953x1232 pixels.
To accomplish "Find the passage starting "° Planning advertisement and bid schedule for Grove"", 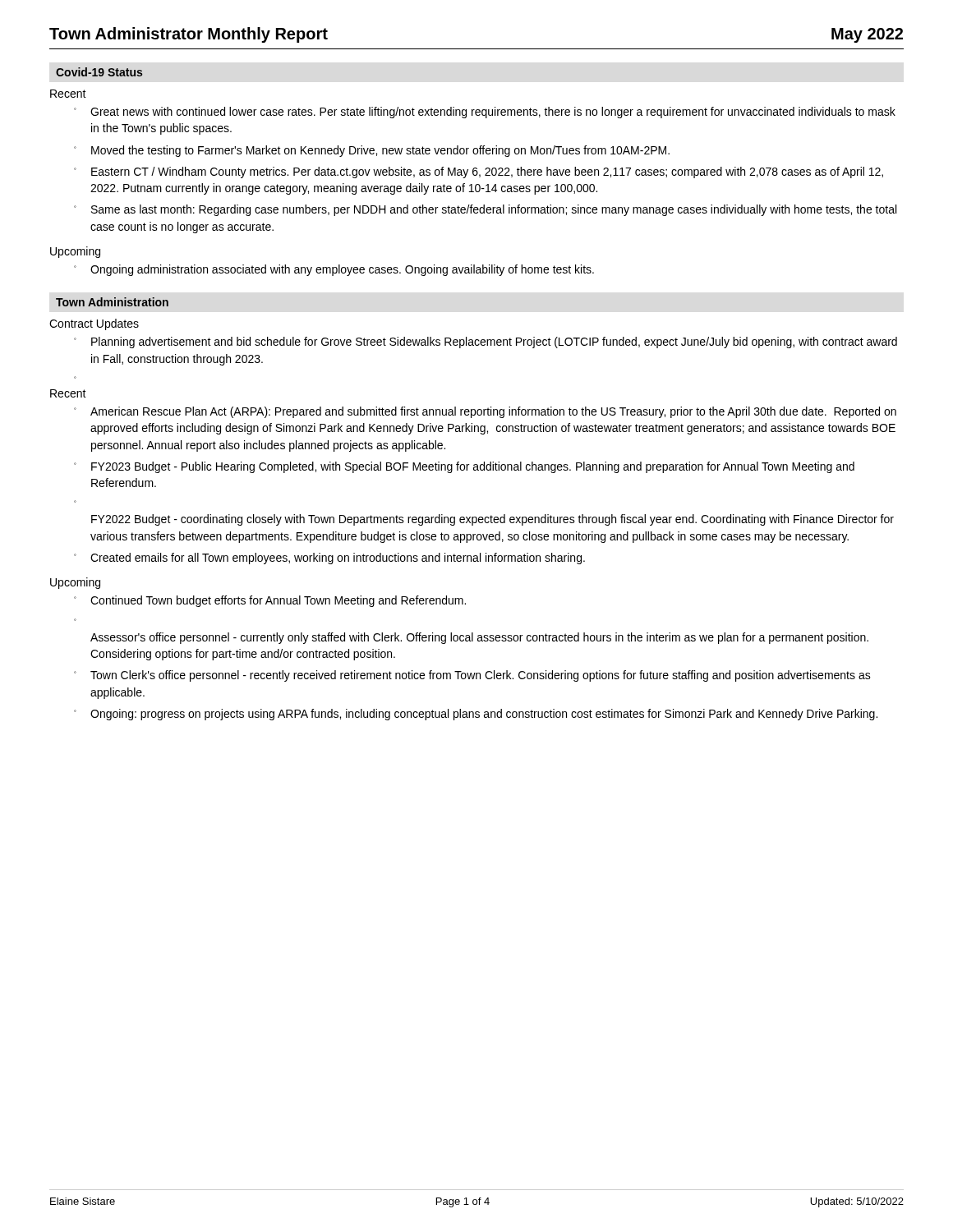I will pos(489,350).
